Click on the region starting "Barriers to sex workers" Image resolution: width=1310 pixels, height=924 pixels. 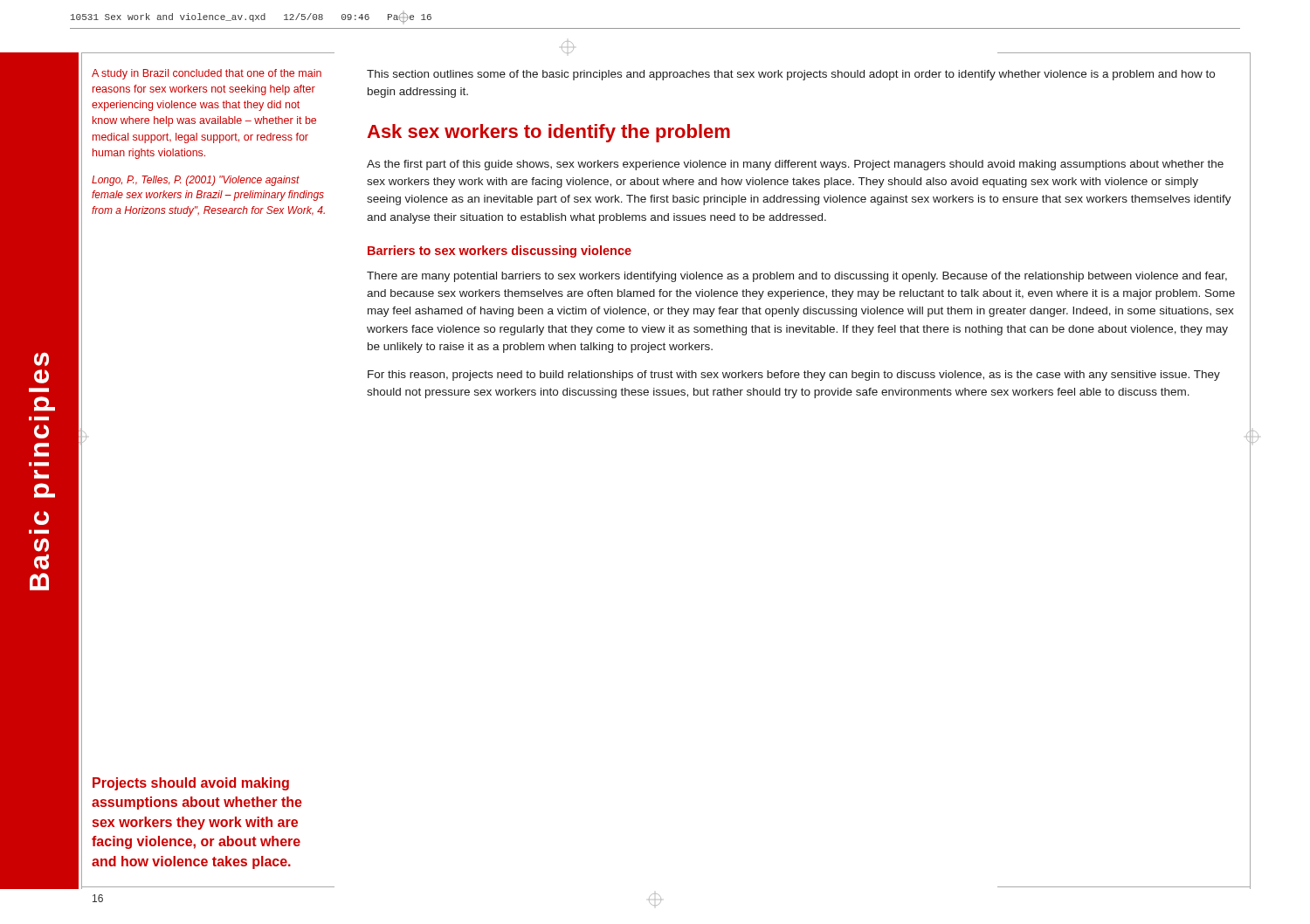pyautogui.click(x=499, y=251)
